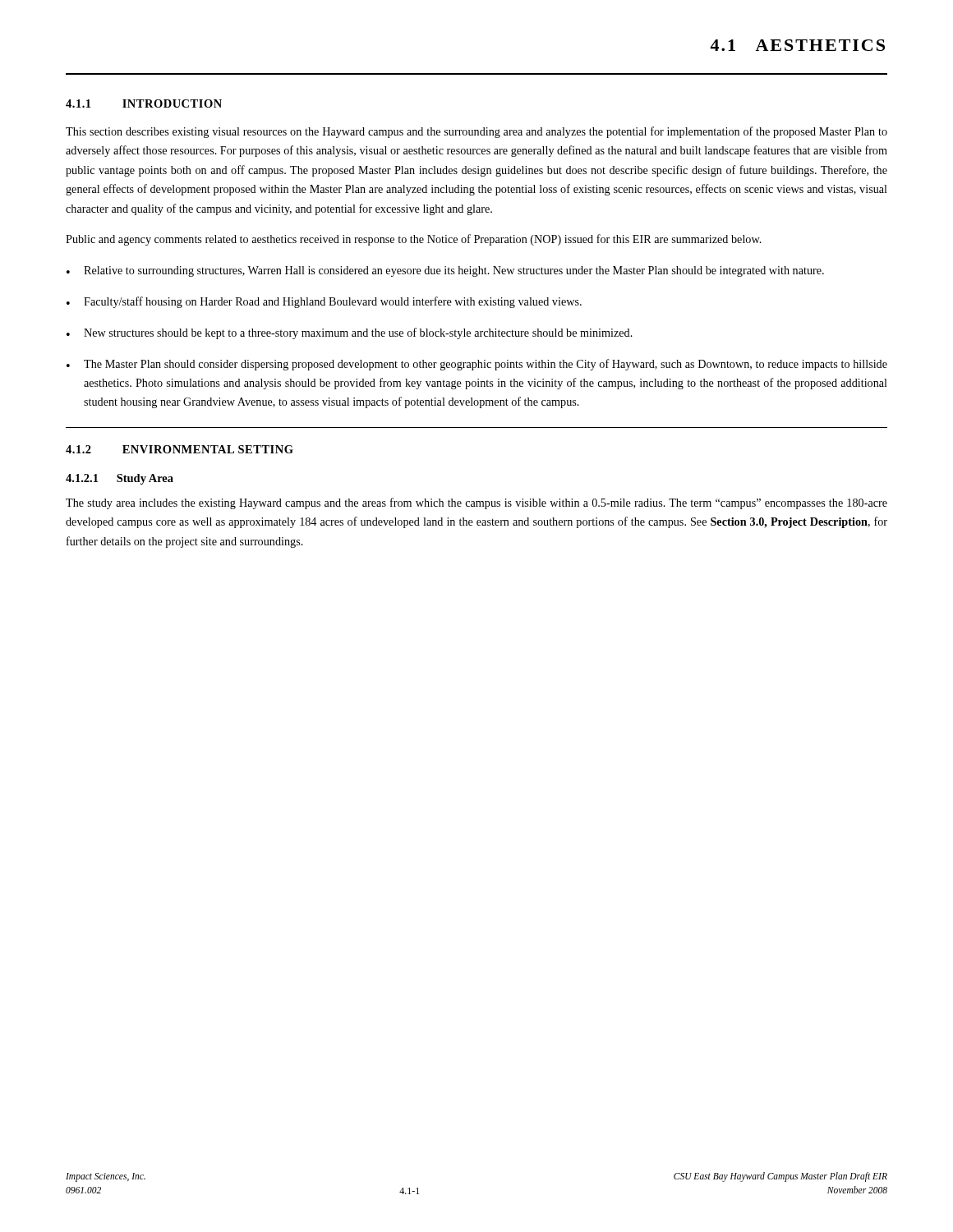
Task: Select the list item containing "• The Master Plan"
Action: tap(476, 383)
